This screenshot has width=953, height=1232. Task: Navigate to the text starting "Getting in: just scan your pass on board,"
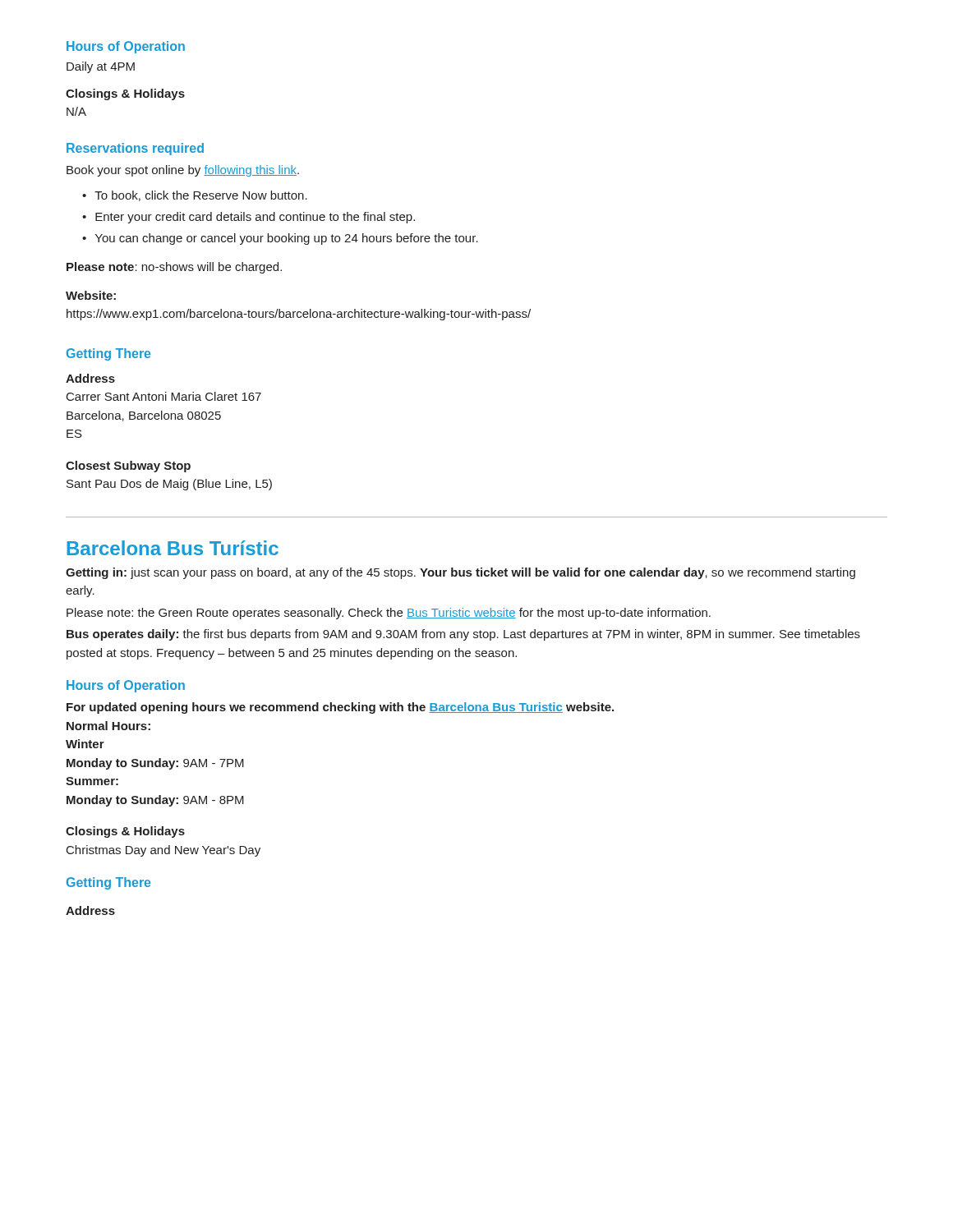pos(461,581)
